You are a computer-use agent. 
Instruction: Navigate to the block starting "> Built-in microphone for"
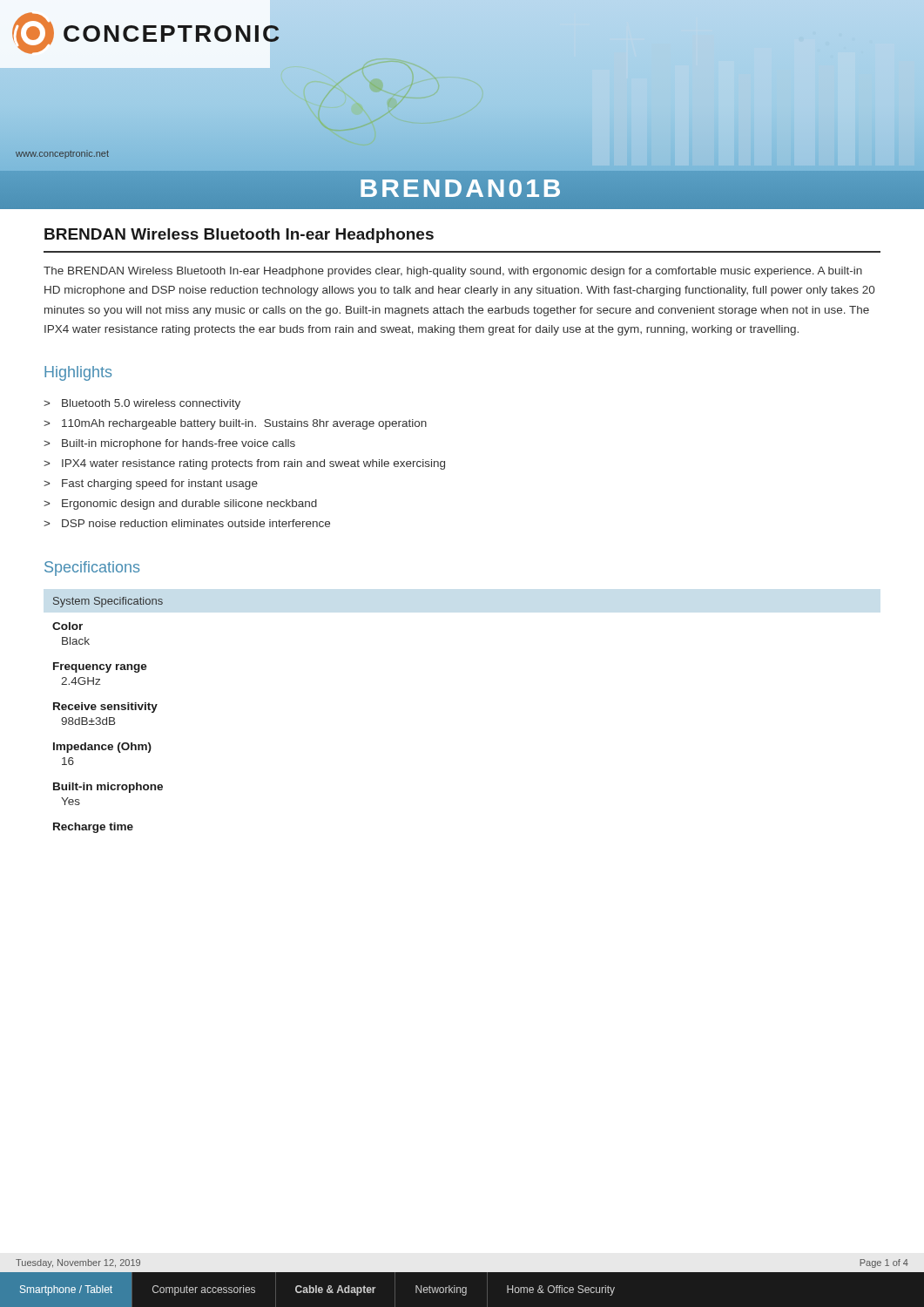[170, 444]
